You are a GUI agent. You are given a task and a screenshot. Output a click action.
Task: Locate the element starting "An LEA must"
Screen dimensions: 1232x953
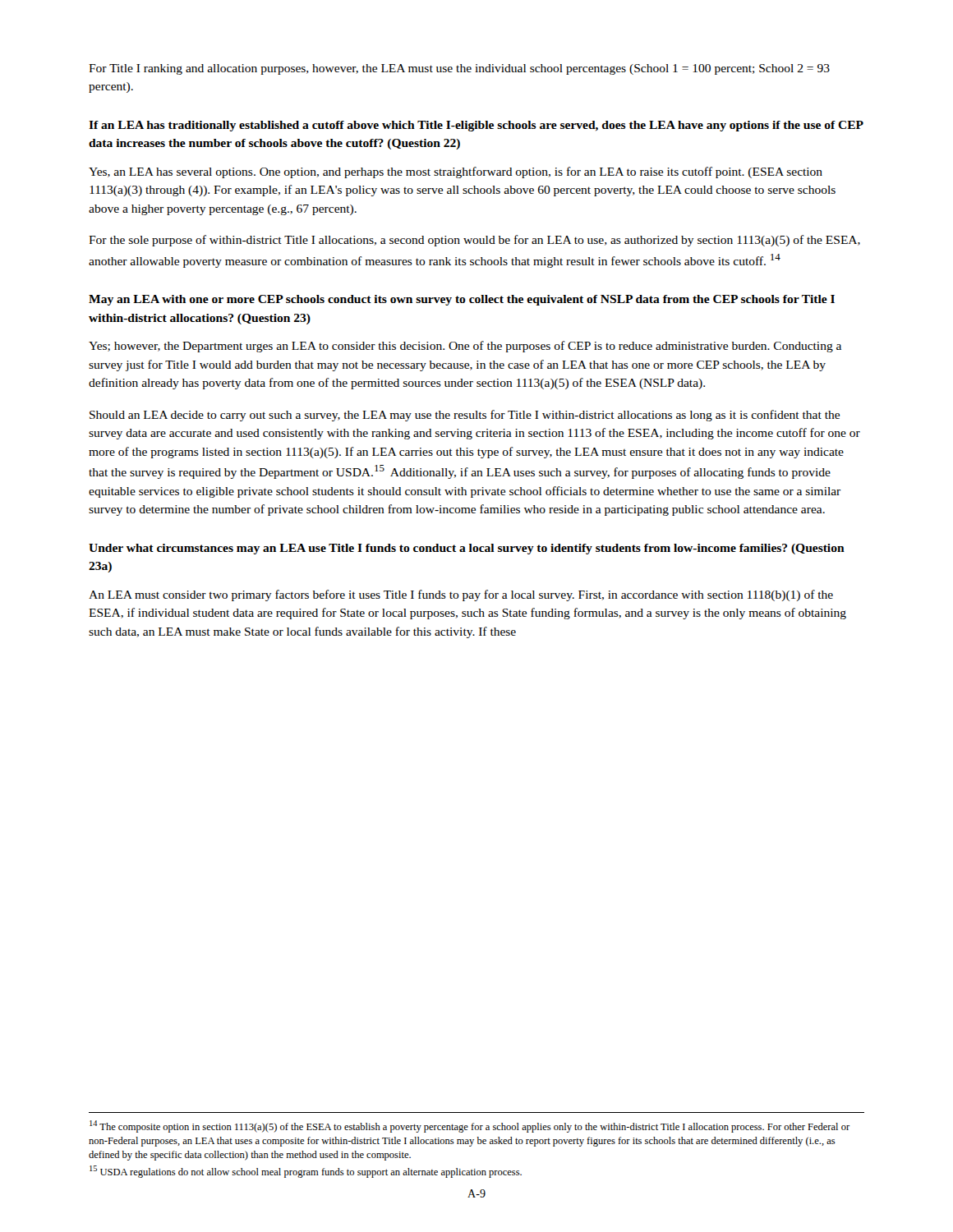pos(467,612)
